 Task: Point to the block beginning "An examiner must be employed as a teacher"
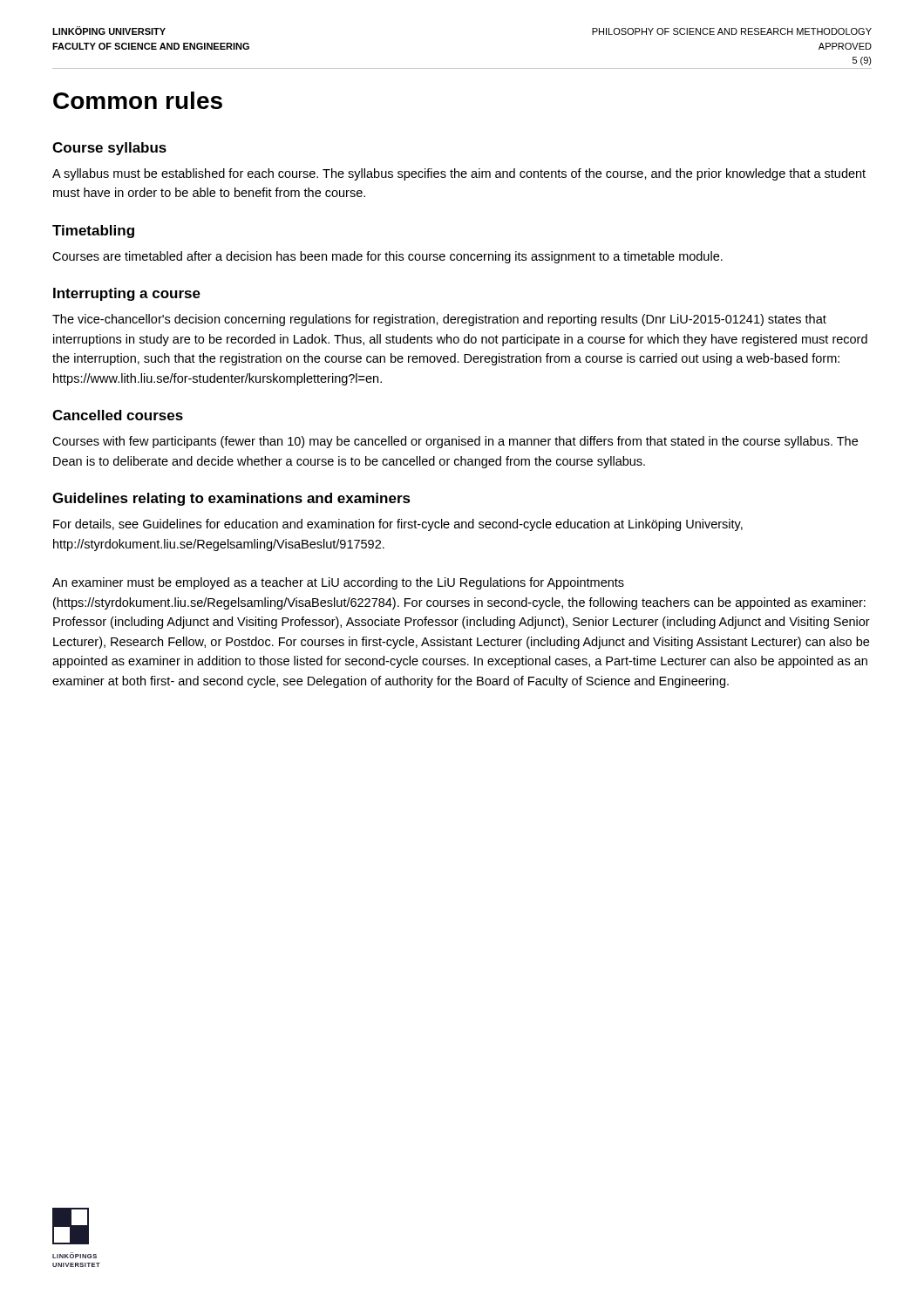tap(461, 632)
